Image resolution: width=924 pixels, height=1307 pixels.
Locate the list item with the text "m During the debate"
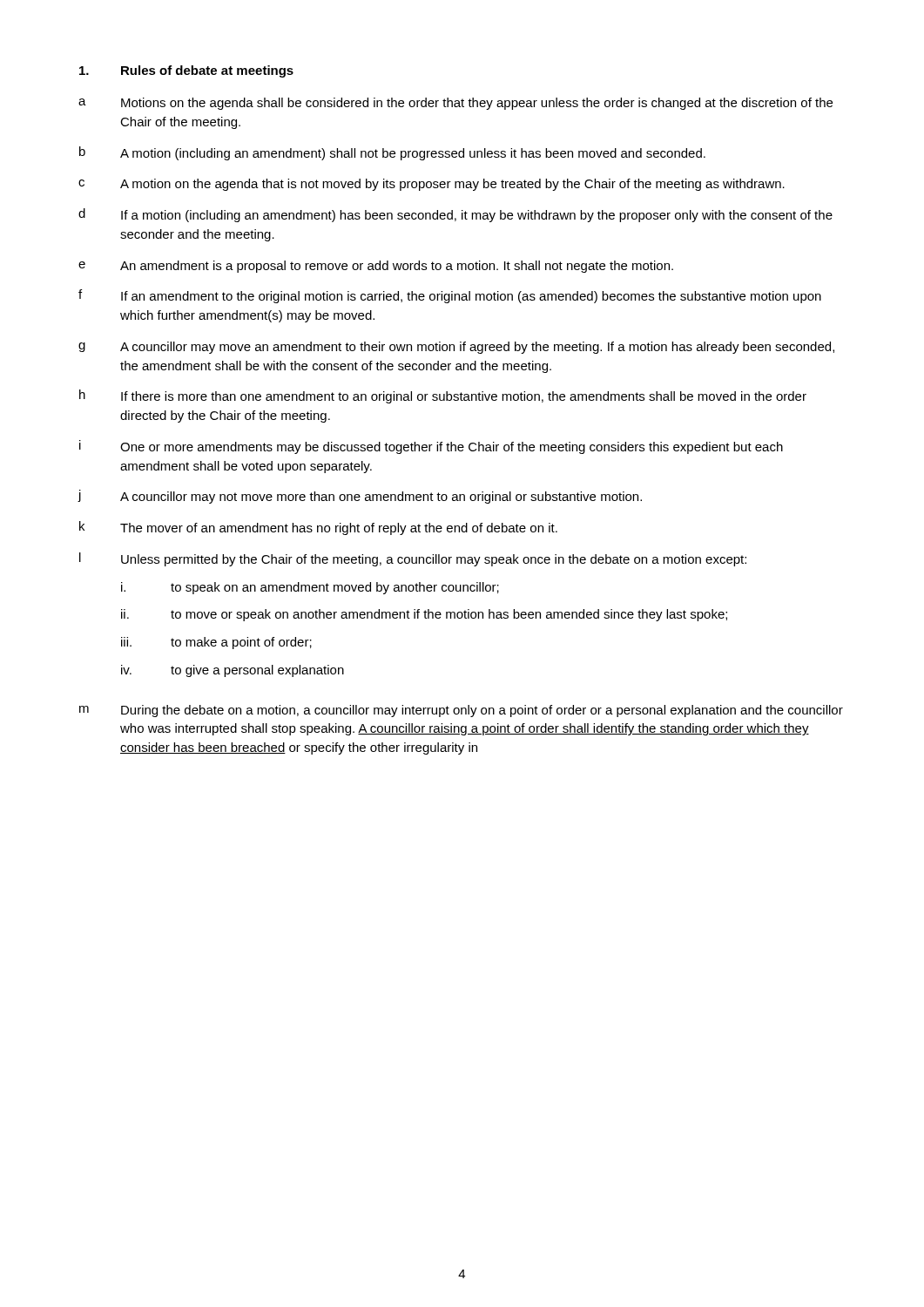click(x=462, y=729)
